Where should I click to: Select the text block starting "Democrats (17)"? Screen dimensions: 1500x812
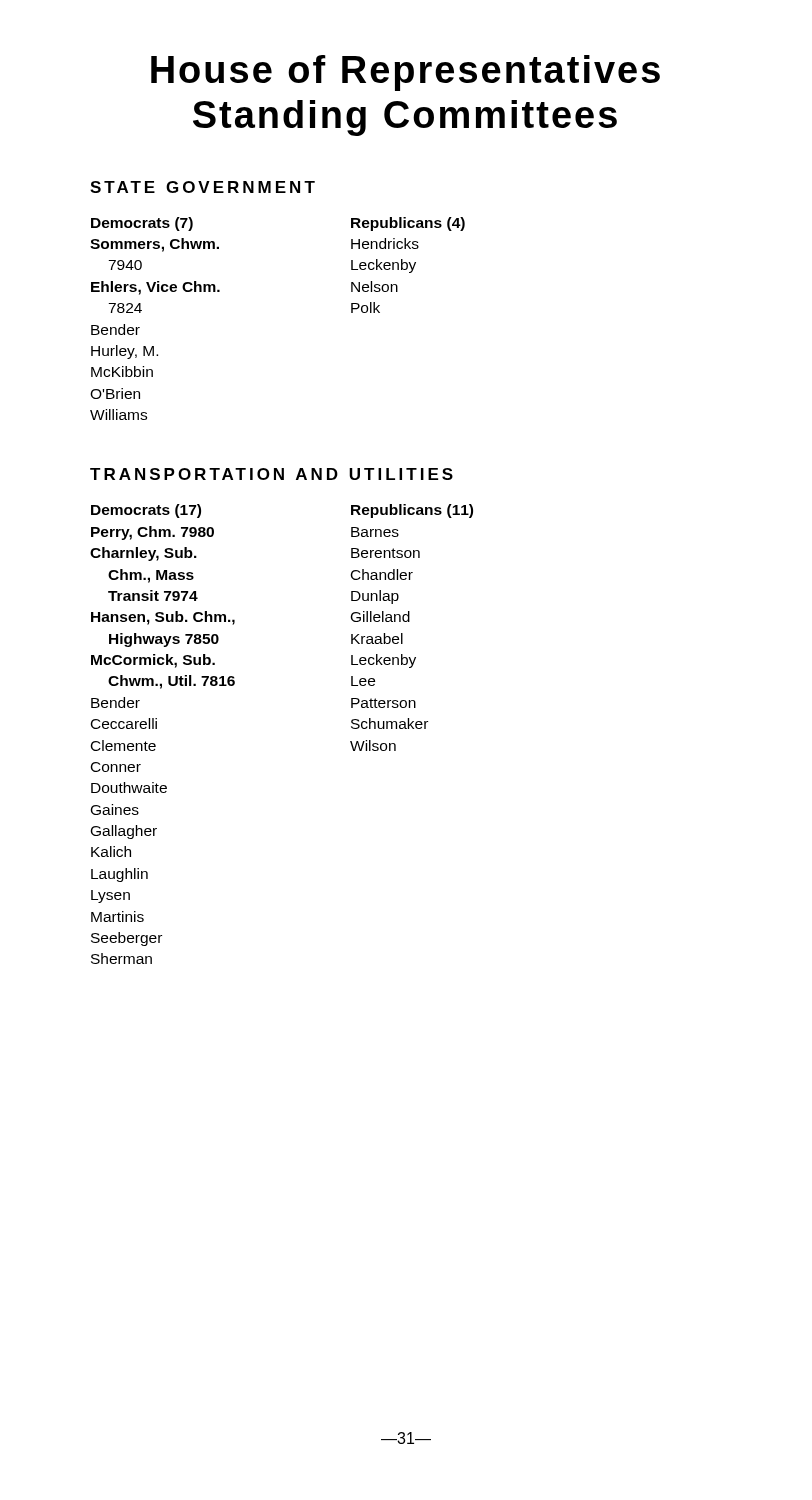tap(146, 510)
